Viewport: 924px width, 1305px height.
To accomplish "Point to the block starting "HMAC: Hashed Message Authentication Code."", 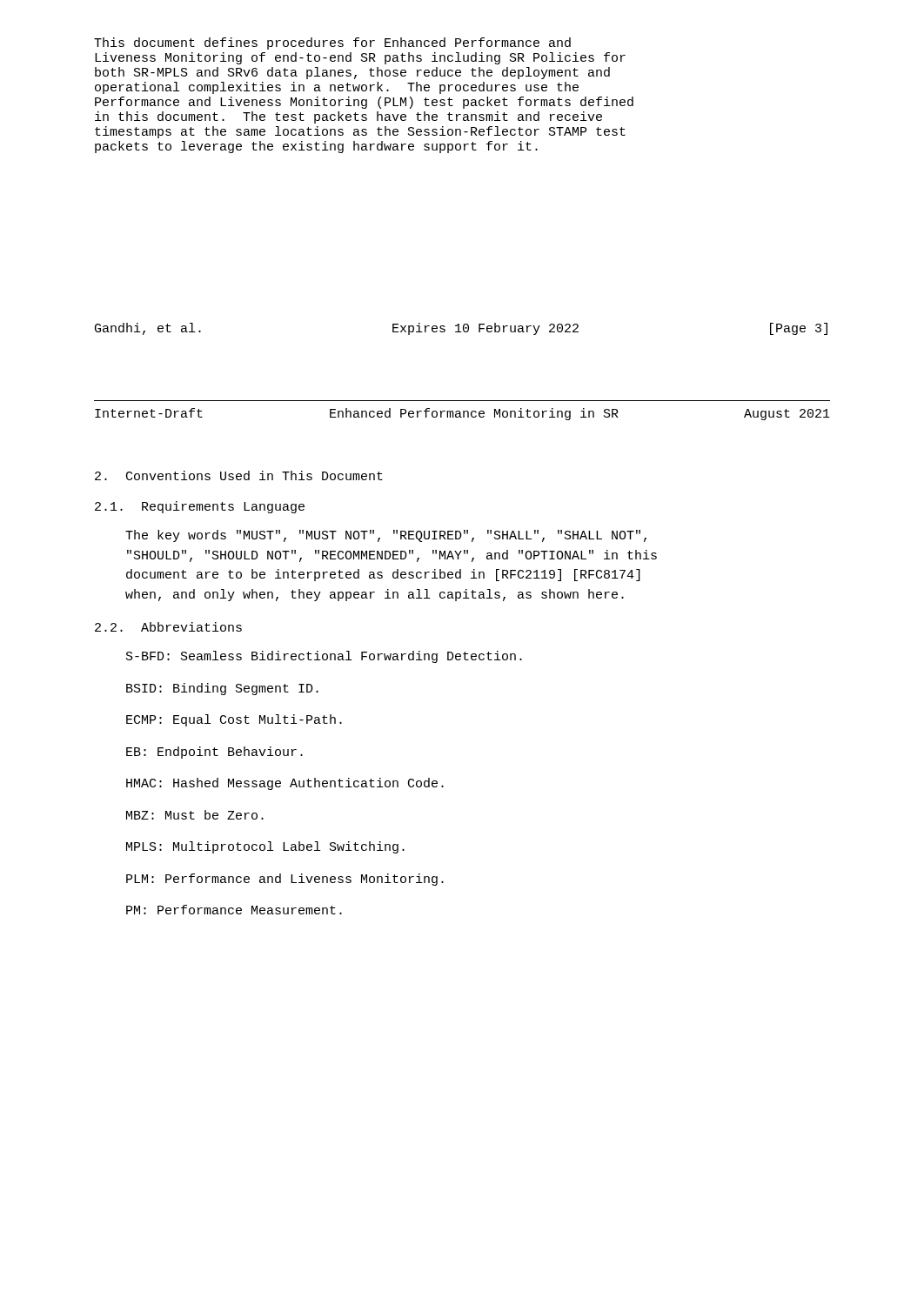I will tap(286, 784).
